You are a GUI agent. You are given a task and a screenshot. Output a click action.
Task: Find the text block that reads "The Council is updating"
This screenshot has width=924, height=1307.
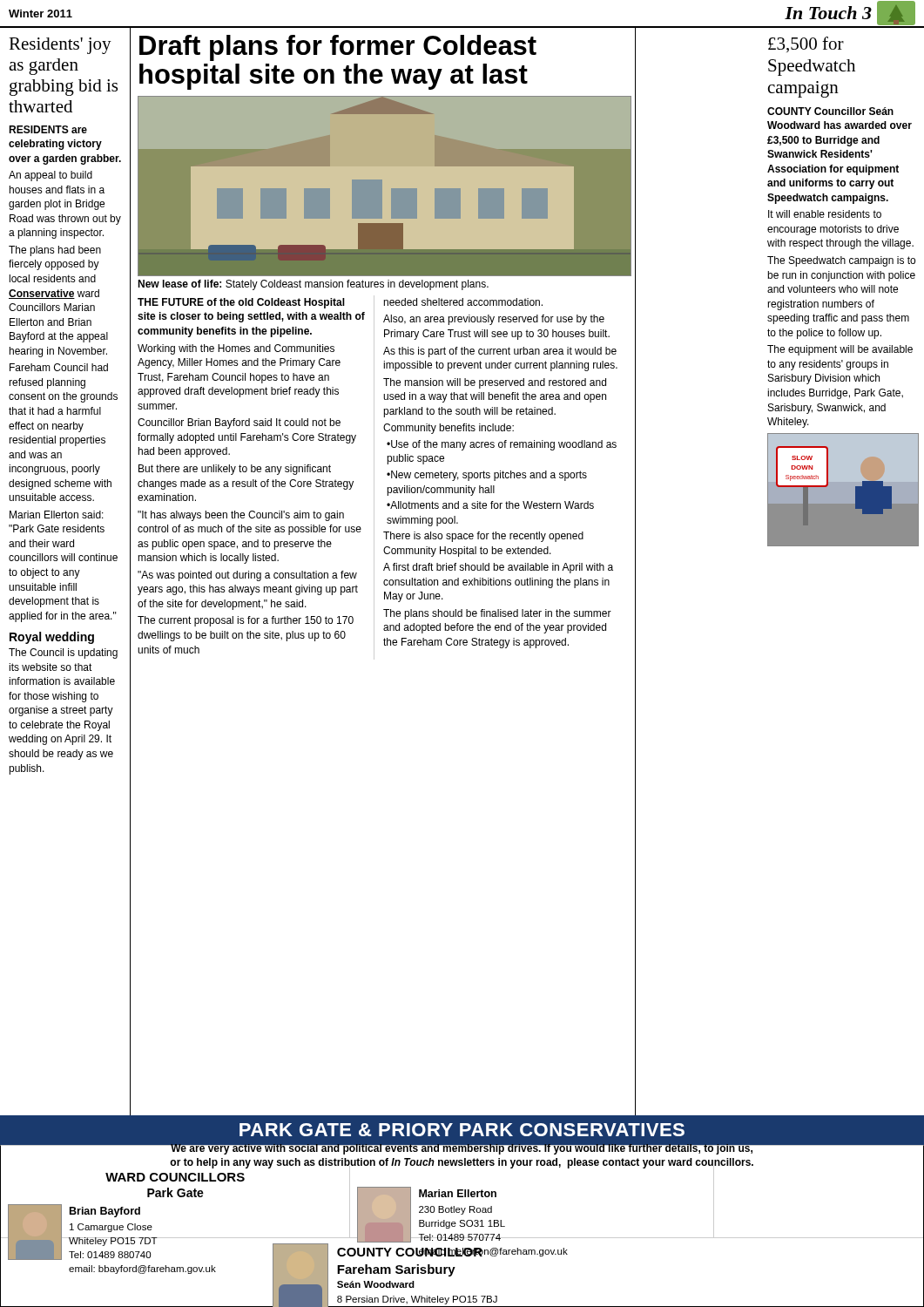click(x=66, y=711)
